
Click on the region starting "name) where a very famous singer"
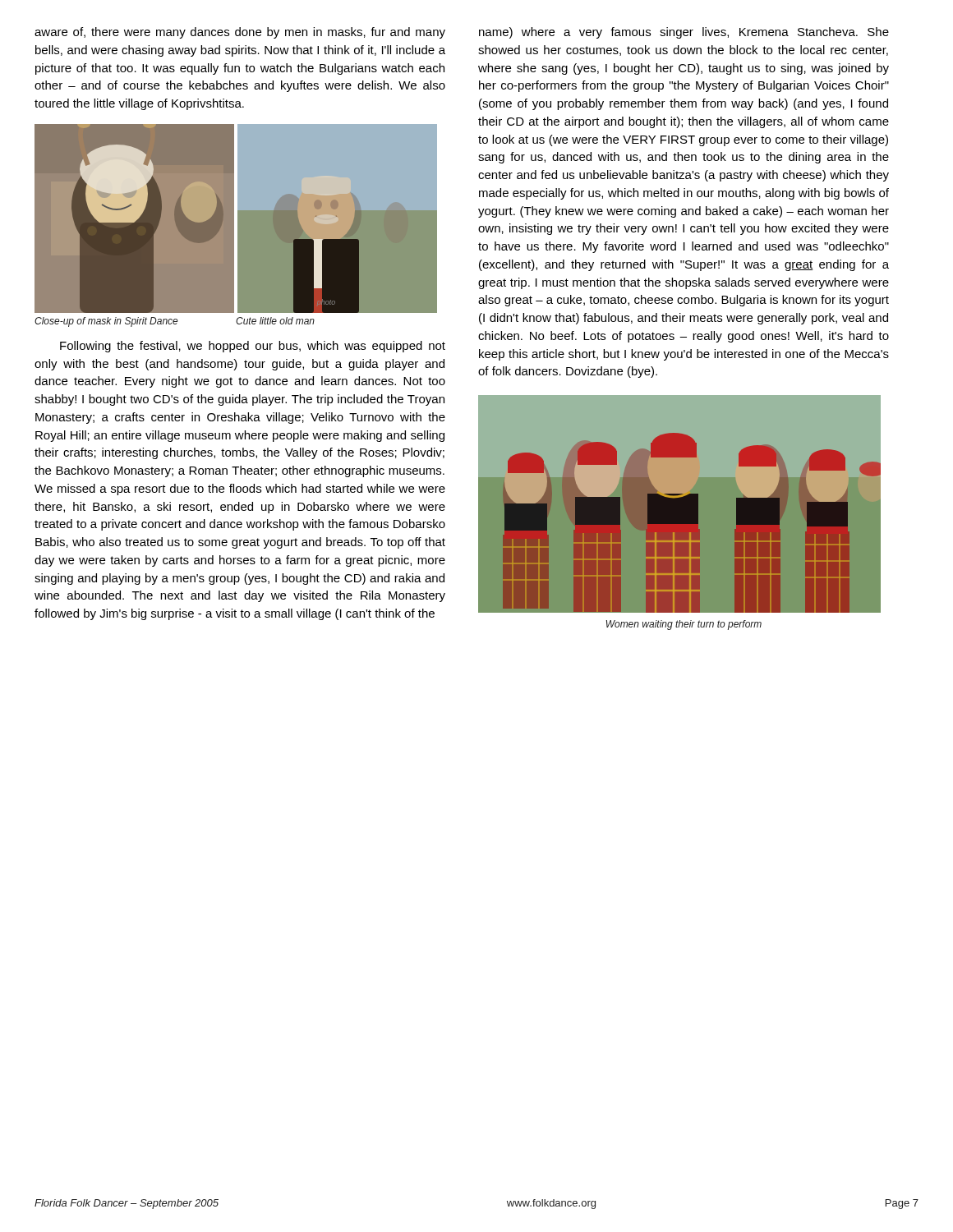[x=684, y=202]
